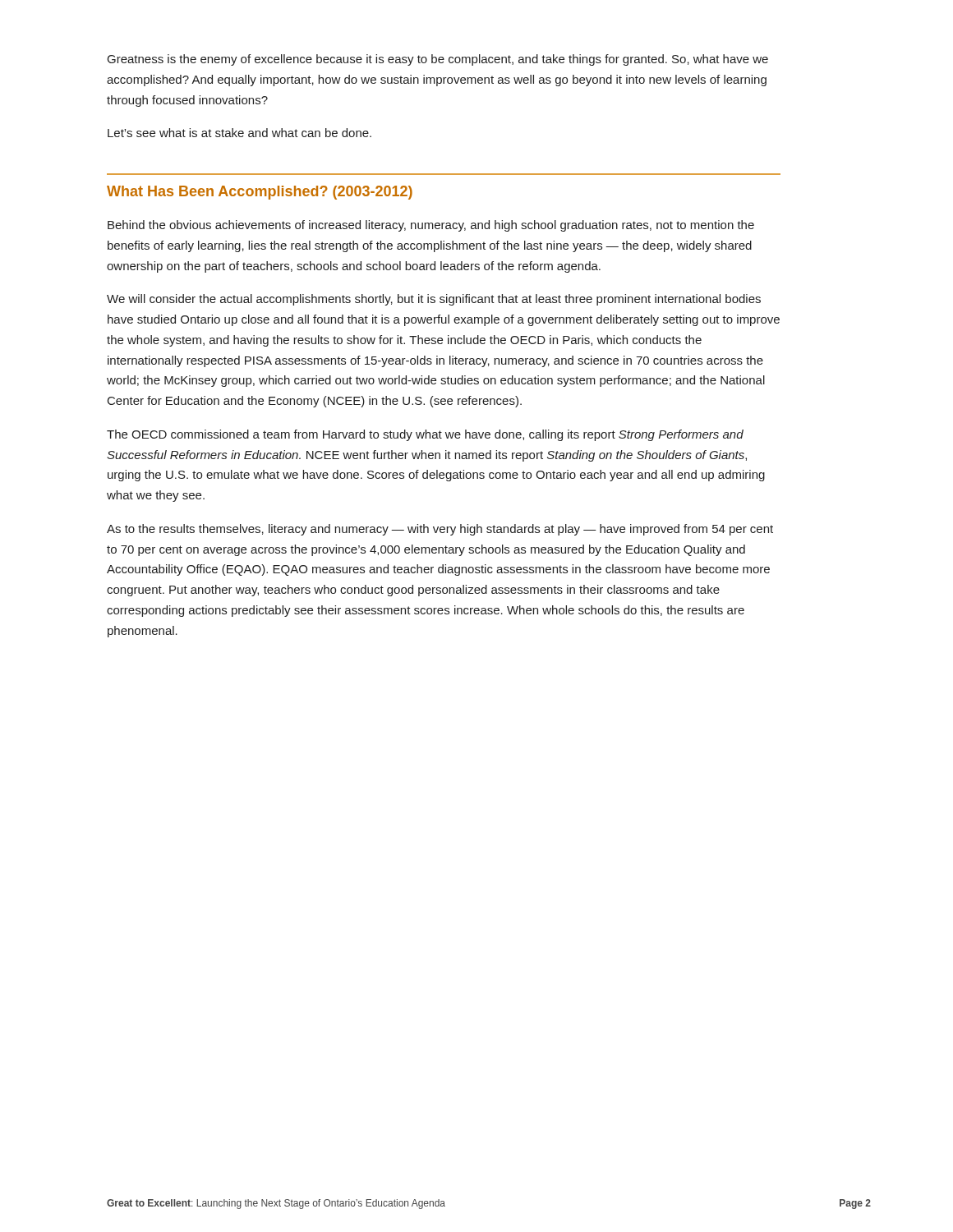Viewport: 953px width, 1232px height.
Task: Select the text block with the text "As to the results themselves, literacy and numeracy"
Action: [440, 579]
